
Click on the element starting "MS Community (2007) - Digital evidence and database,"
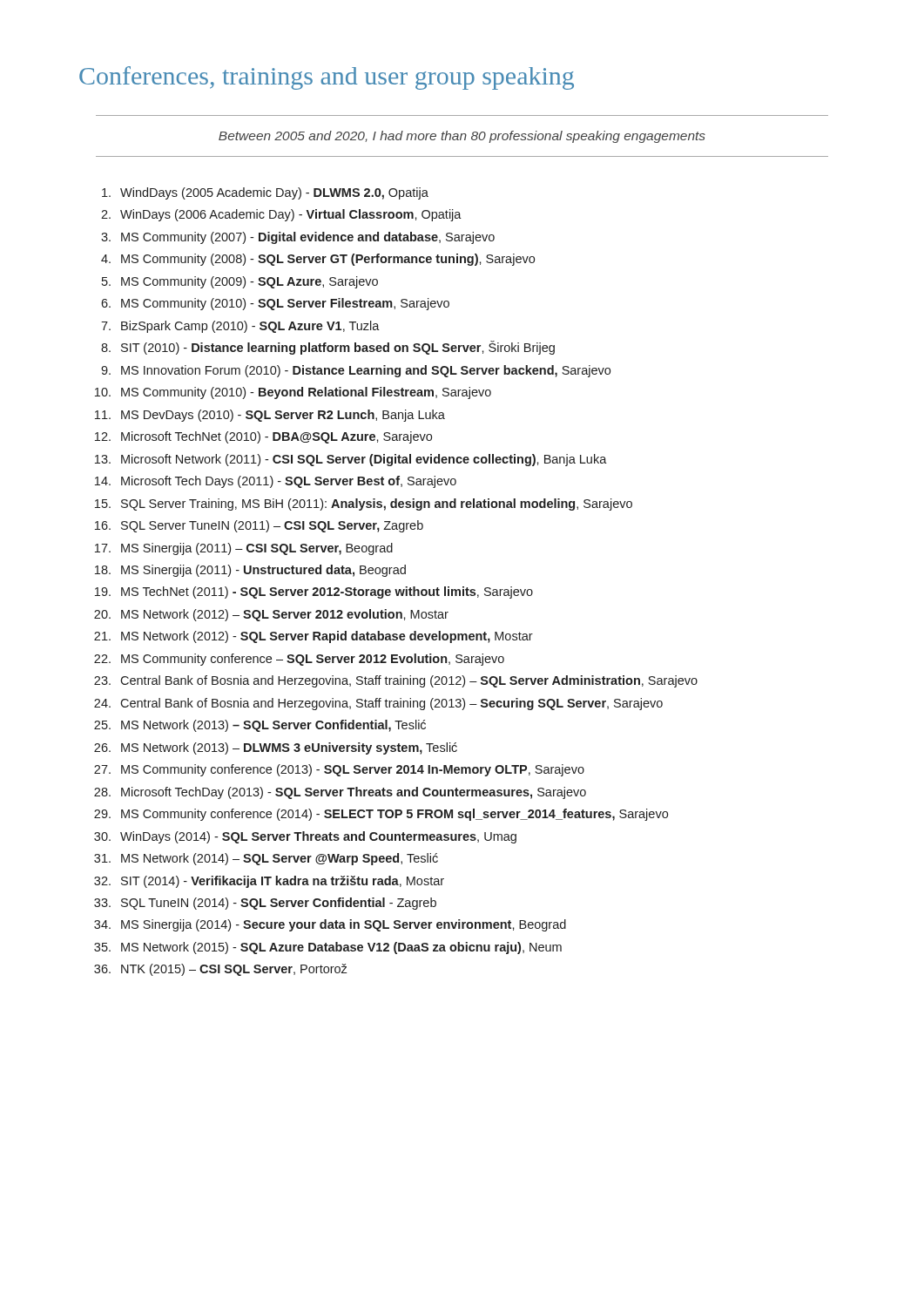pos(483,237)
